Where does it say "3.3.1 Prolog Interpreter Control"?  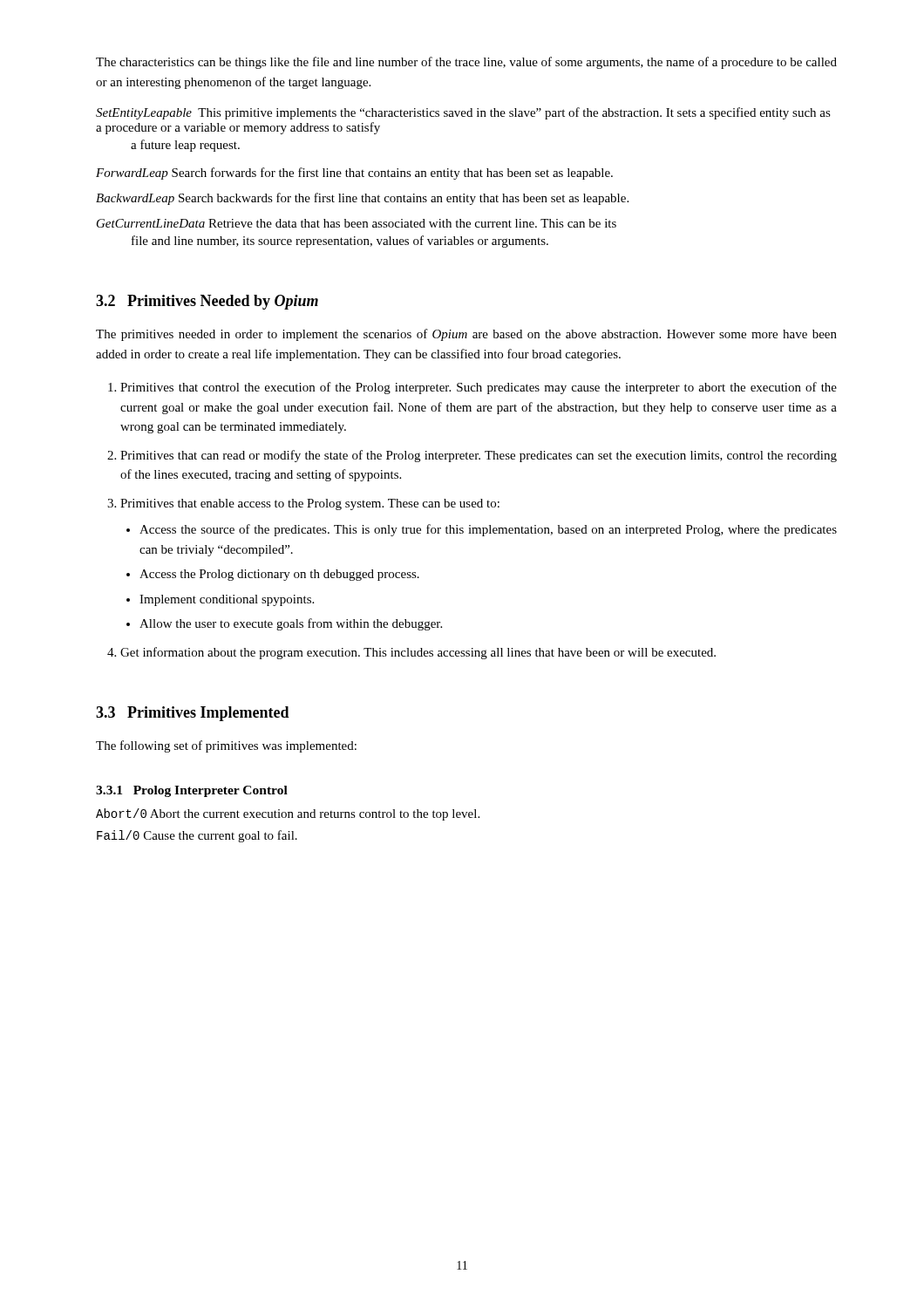coord(192,789)
